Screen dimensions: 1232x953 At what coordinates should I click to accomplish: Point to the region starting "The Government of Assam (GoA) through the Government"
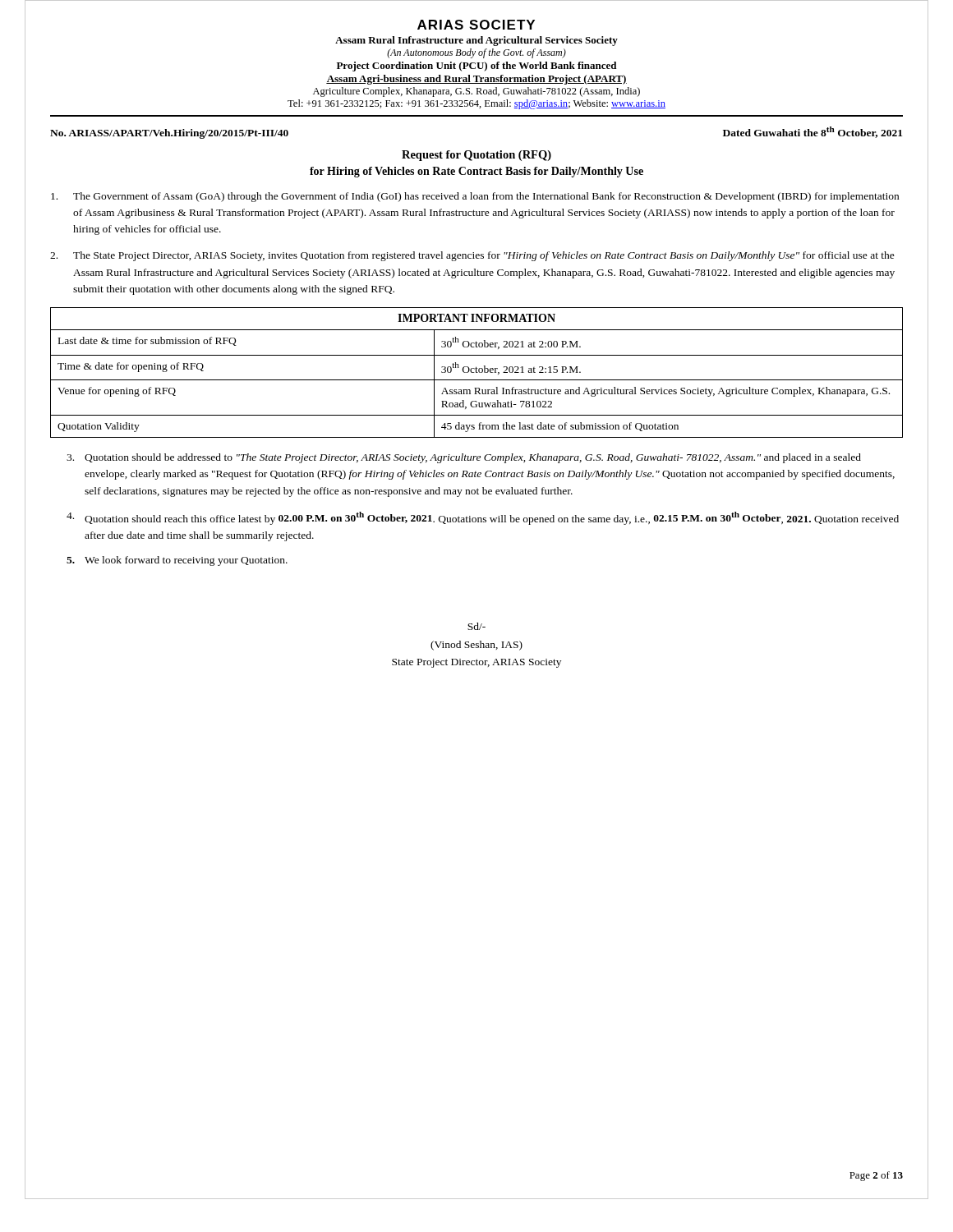pyautogui.click(x=476, y=213)
